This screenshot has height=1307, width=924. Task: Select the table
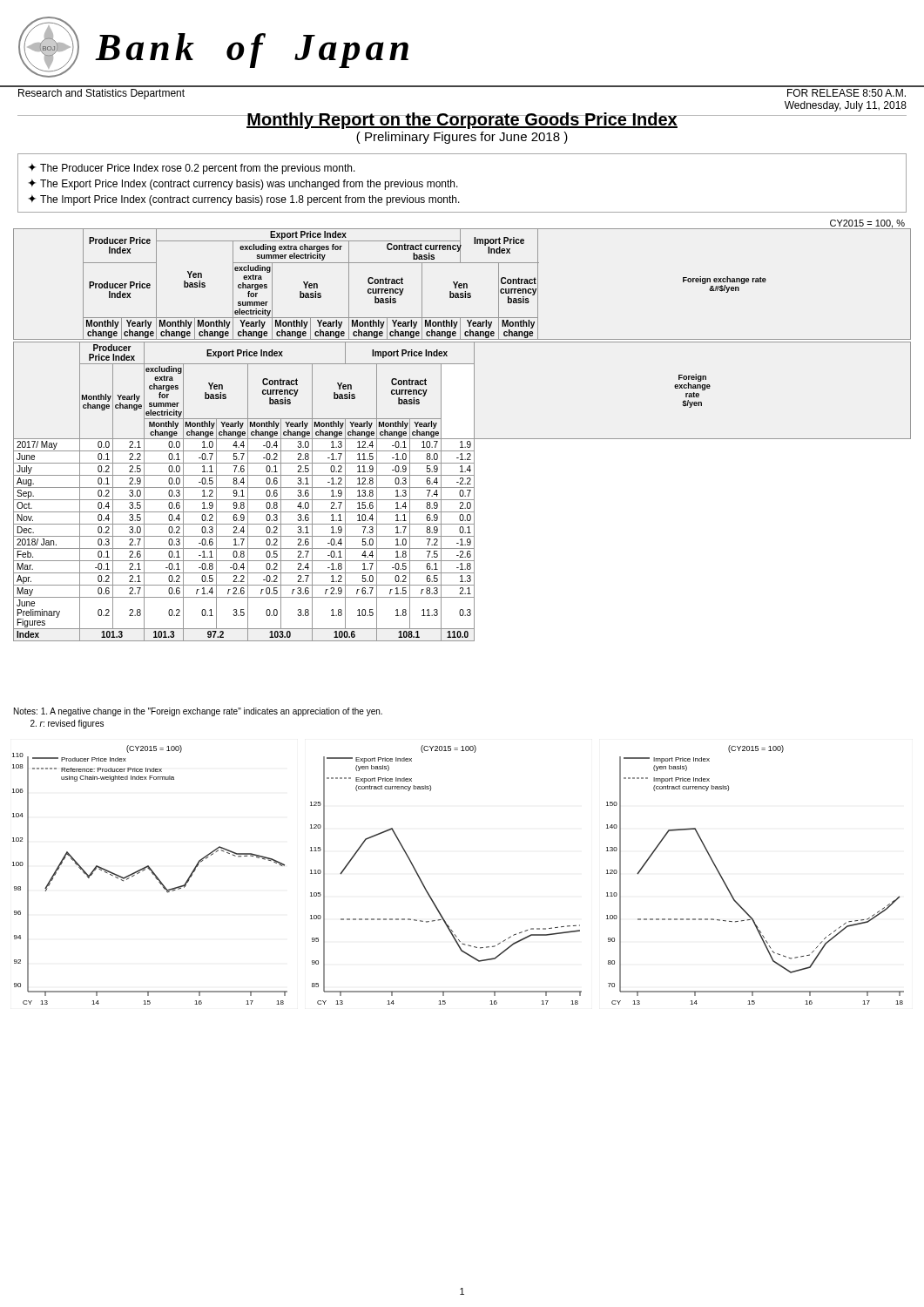pos(462,435)
